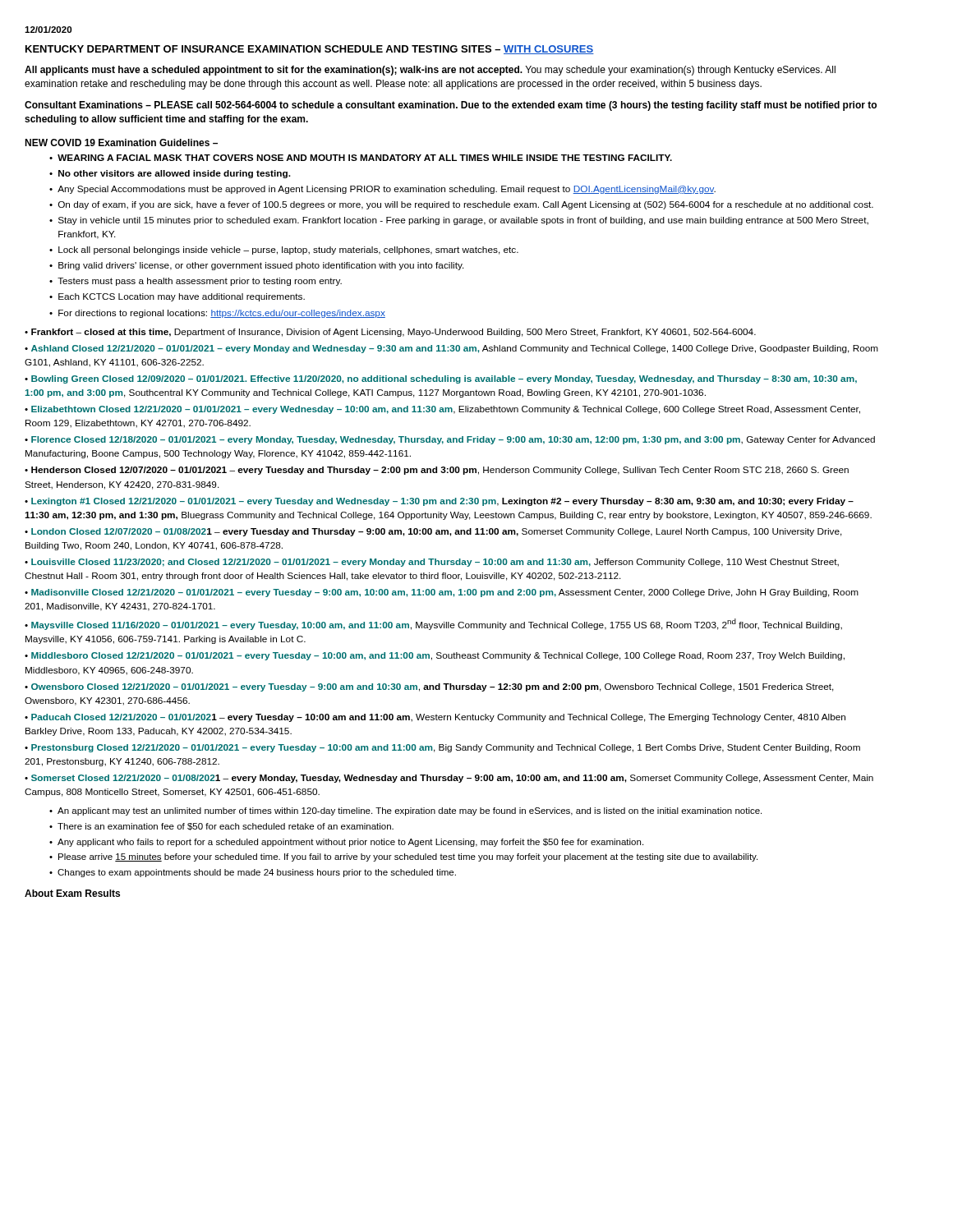The width and height of the screenshot is (953, 1232).
Task: Click on the element starting "•Lock all personal belongings inside"
Action: pos(284,250)
